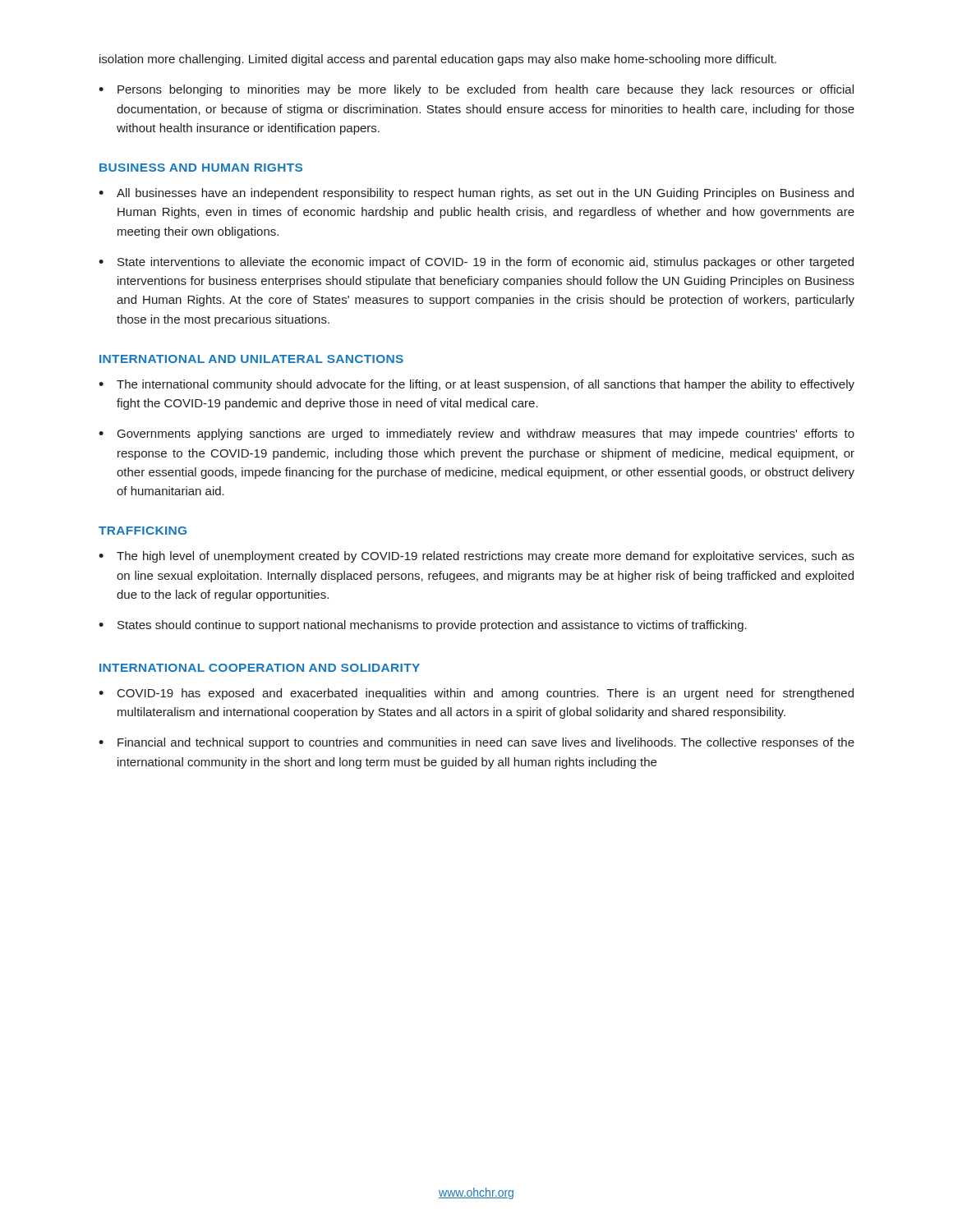Locate the text starting "• Financial and"
The width and height of the screenshot is (953, 1232).
(476, 752)
